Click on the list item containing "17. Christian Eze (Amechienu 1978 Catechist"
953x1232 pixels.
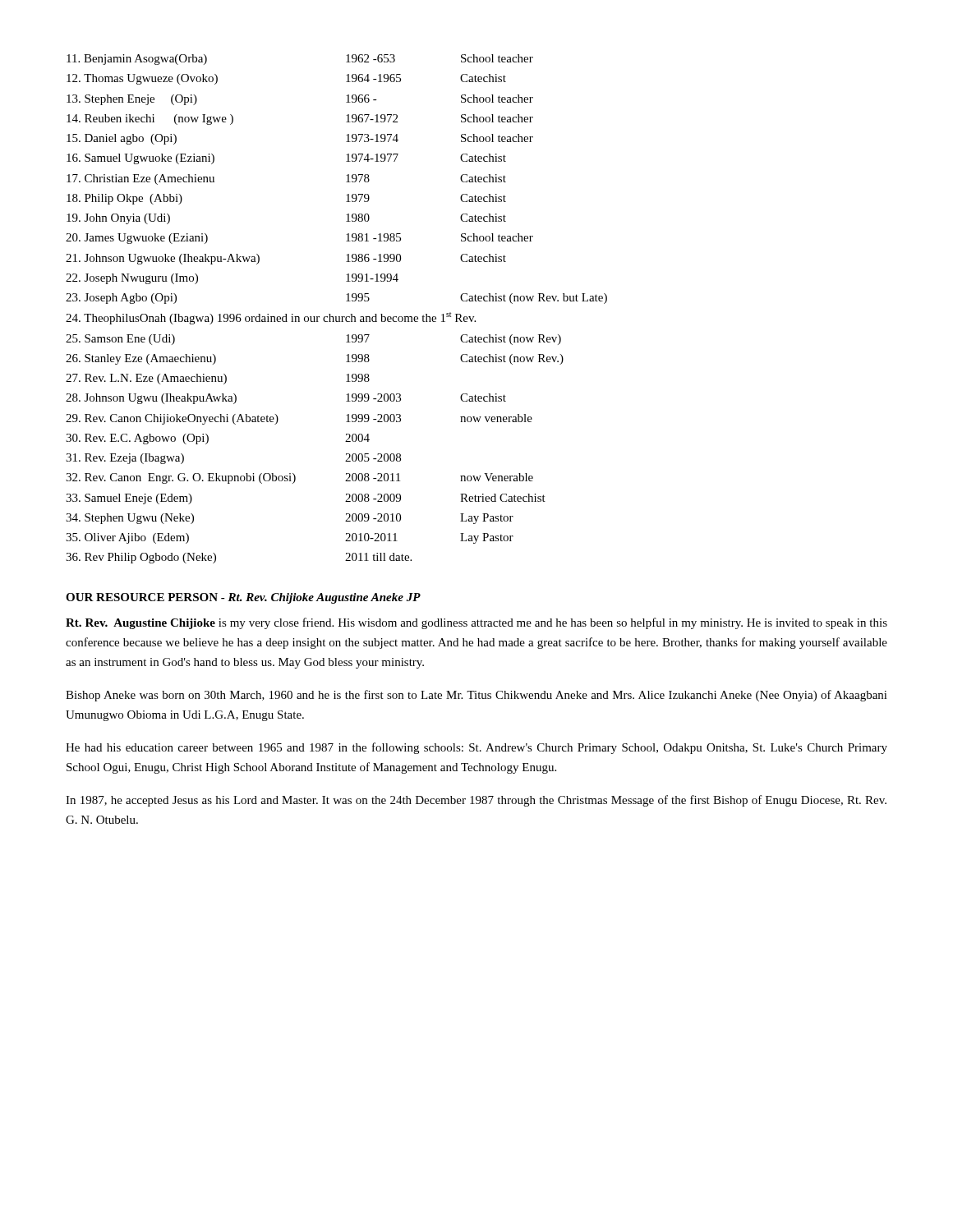pyautogui.click(x=476, y=178)
